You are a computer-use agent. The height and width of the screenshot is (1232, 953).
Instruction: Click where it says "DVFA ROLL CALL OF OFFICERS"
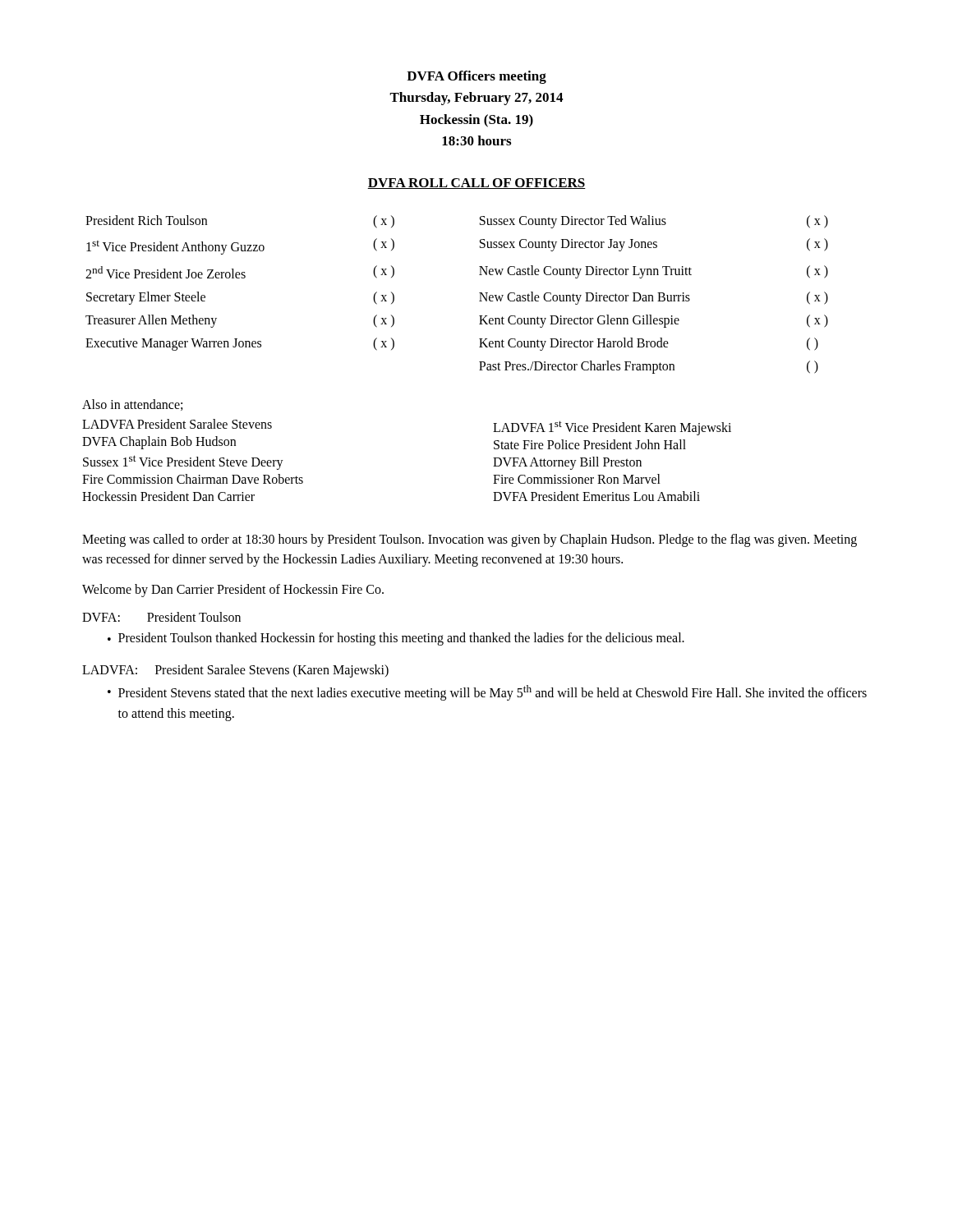click(x=476, y=183)
